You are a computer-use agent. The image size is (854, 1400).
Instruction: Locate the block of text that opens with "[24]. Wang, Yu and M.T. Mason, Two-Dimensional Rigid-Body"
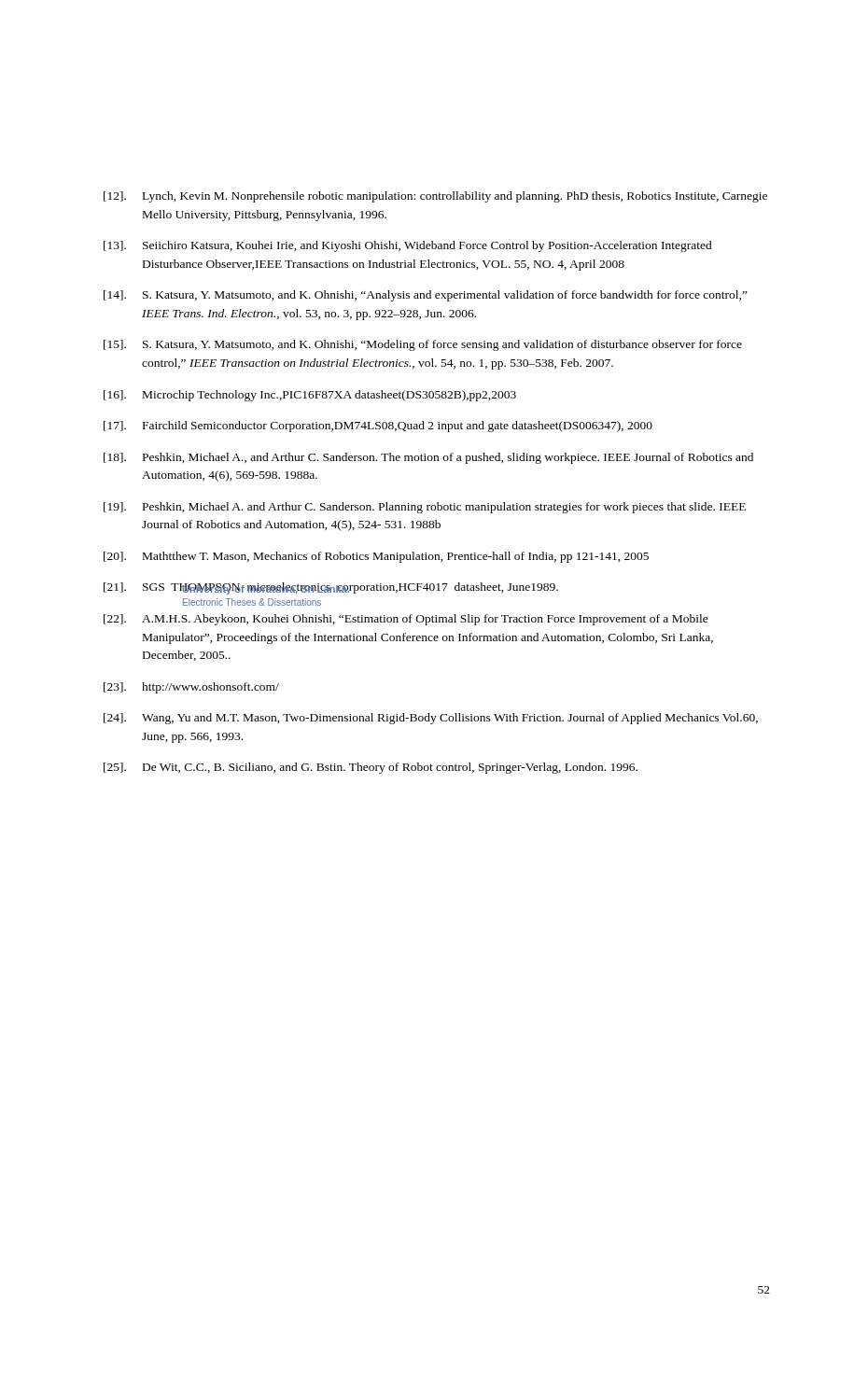click(x=436, y=727)
